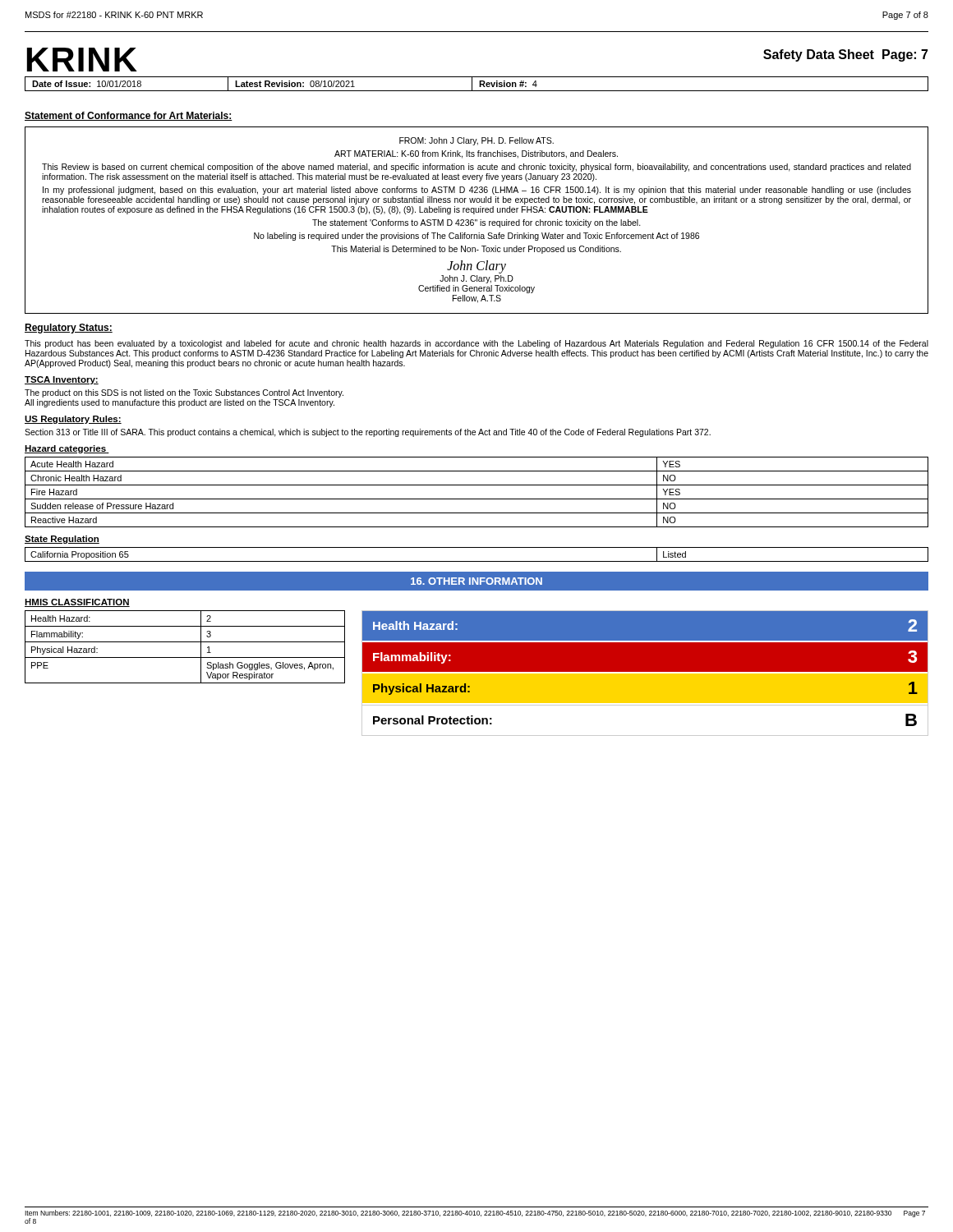The width and height of the screenshot is (953, 1232).
Task: Navigate to the passage starting "16. OTHER INFORMATION"
Action: click(476, 581)
